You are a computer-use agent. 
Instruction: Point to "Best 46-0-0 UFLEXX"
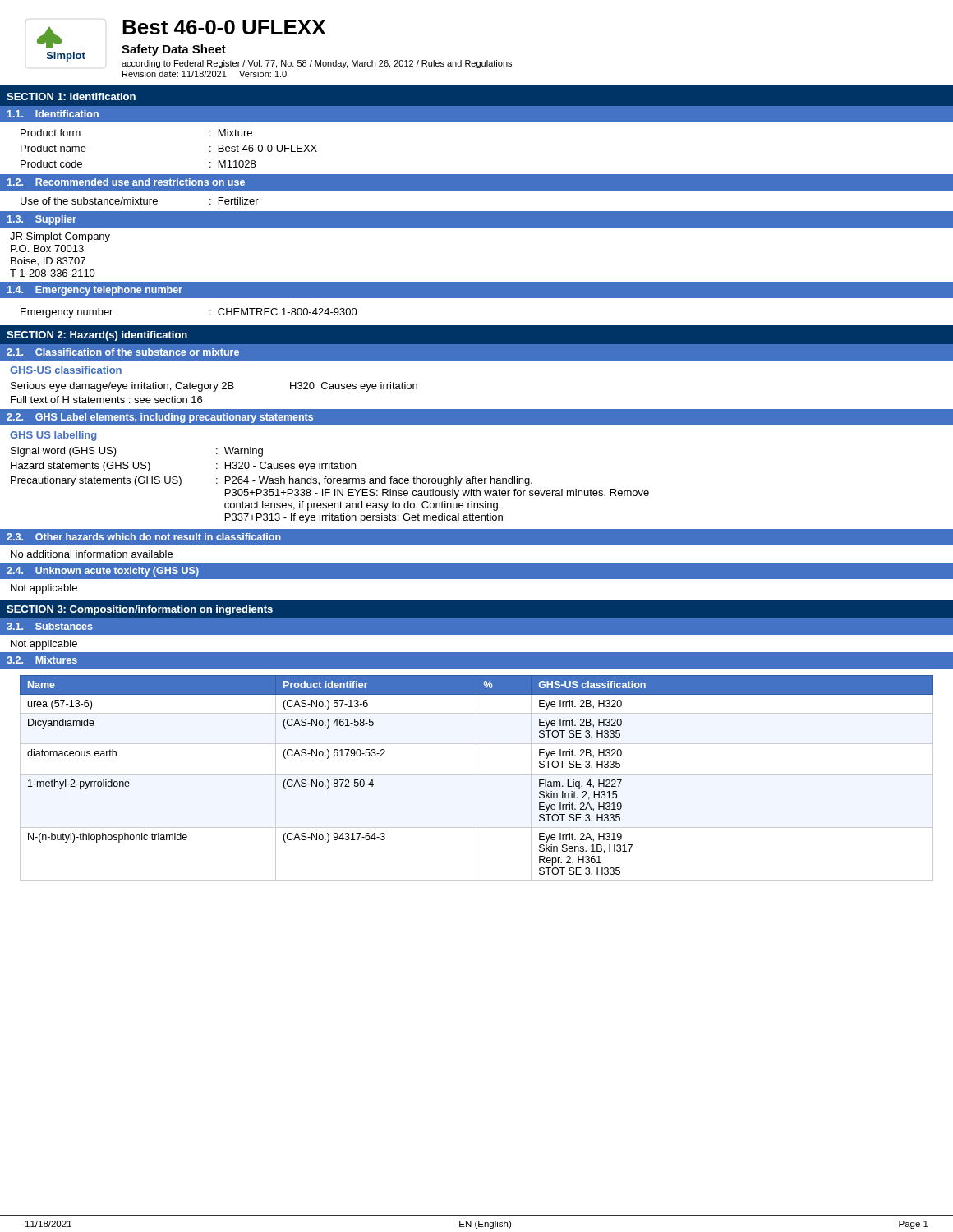click(224, 27)
